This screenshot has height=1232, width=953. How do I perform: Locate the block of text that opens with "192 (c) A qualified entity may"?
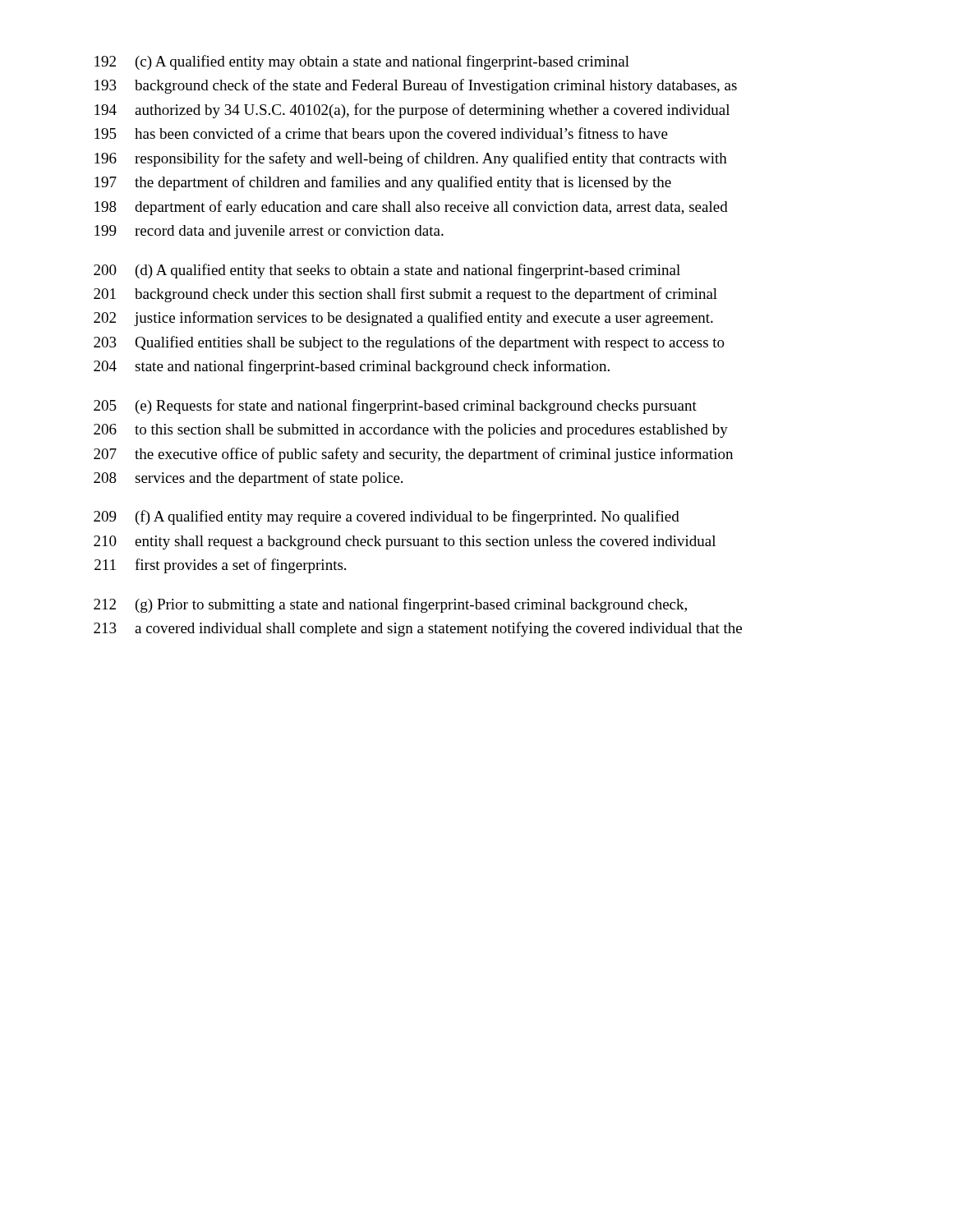(476, 146)
